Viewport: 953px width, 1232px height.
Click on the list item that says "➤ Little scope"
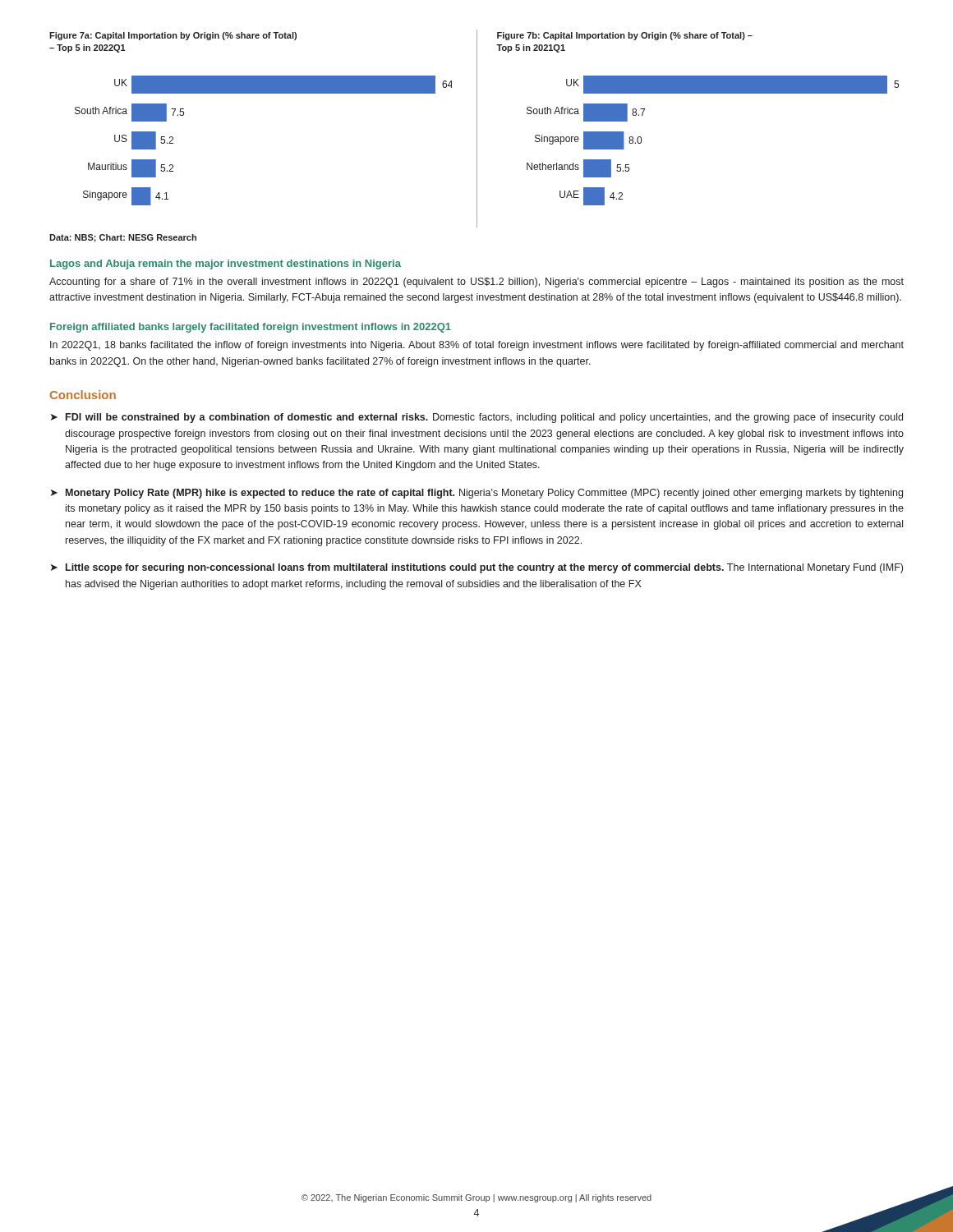pos(476,576)
